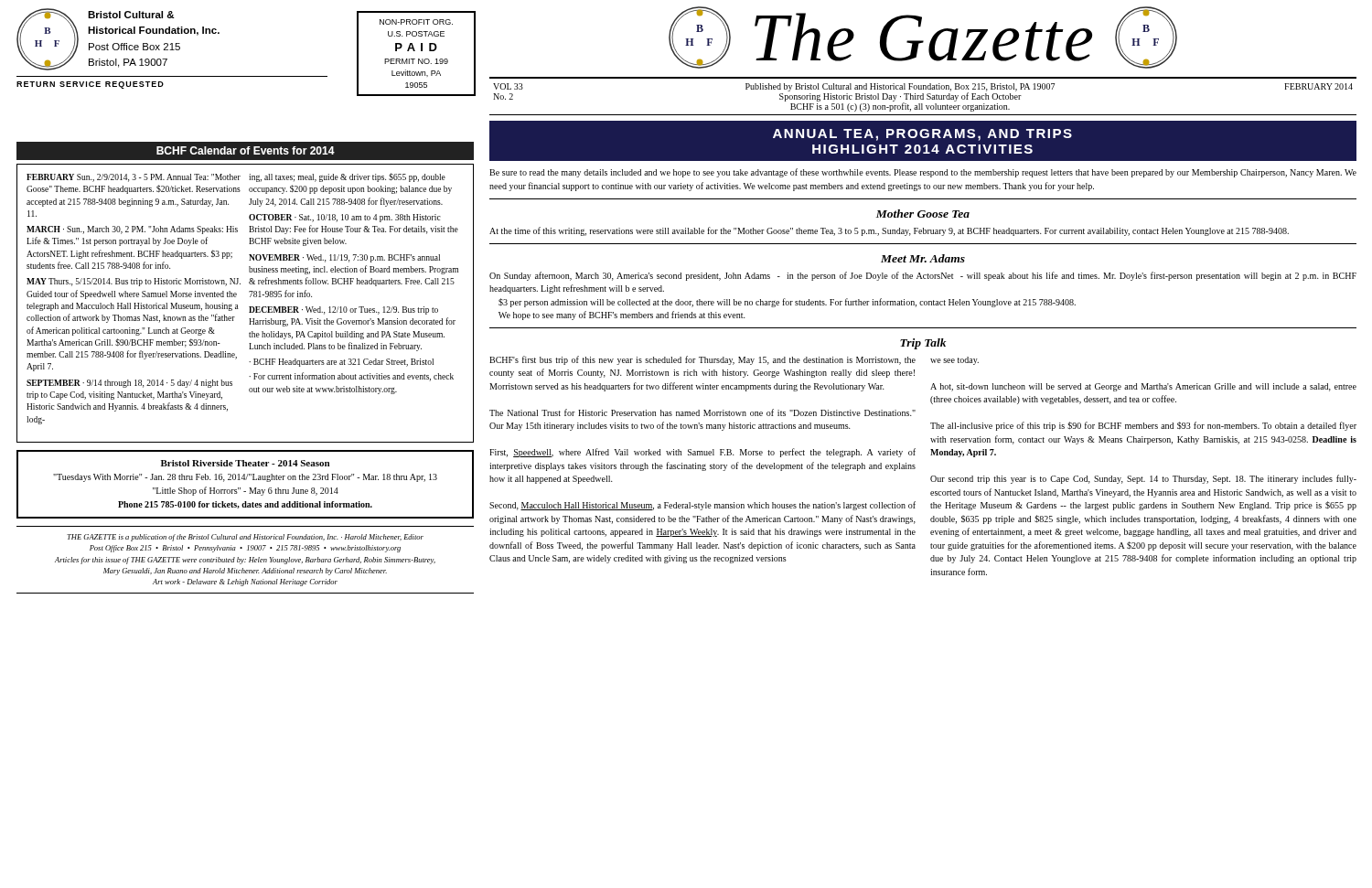Click the passage that begins "we see today. A hot, sit-down"
1372x888 pixels.
coord(1143,465)
